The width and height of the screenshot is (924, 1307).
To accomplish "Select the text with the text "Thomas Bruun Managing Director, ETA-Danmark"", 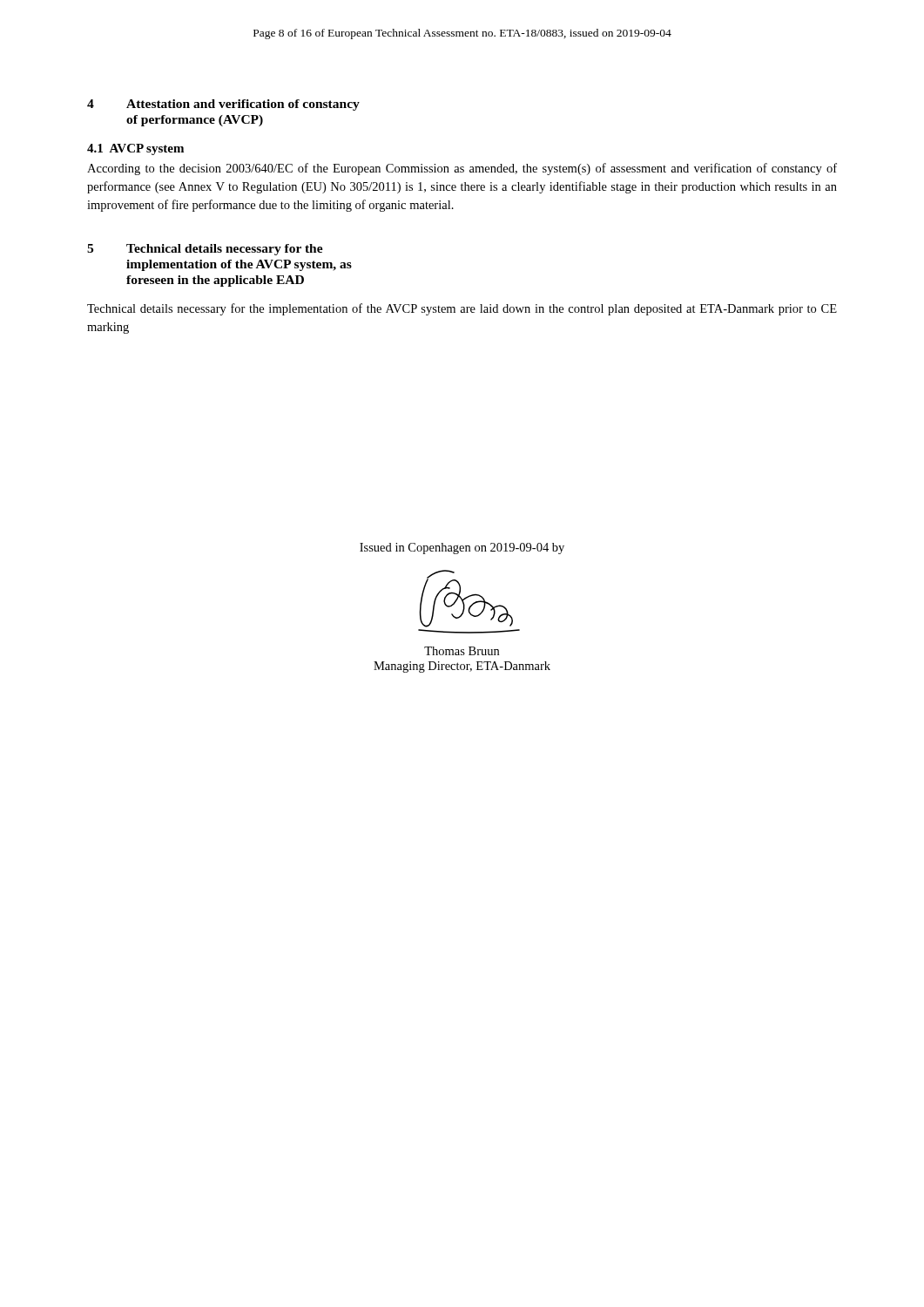I will click(x=462, y=658).
